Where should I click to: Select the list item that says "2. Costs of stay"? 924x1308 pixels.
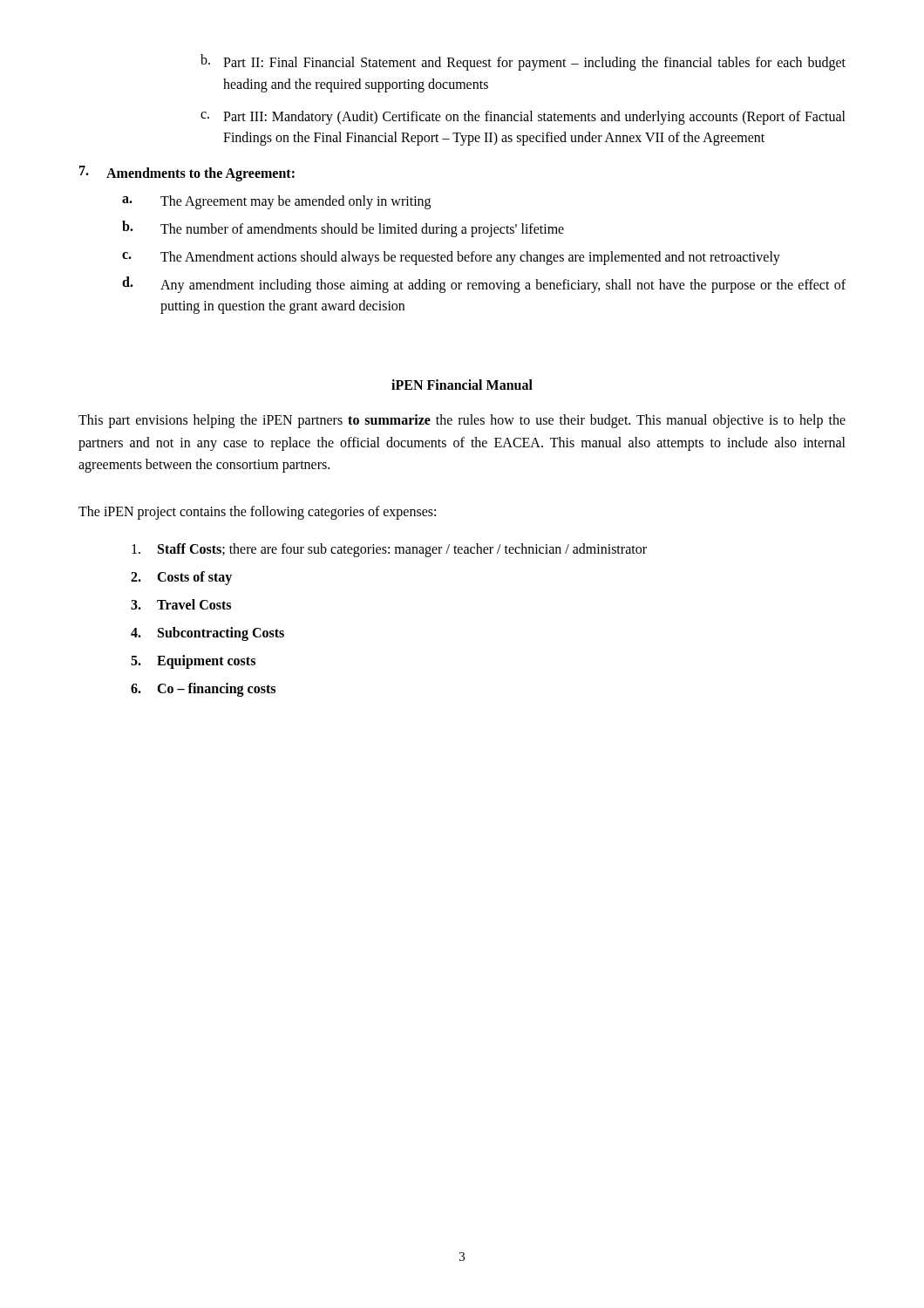click(x=181, y=578)
